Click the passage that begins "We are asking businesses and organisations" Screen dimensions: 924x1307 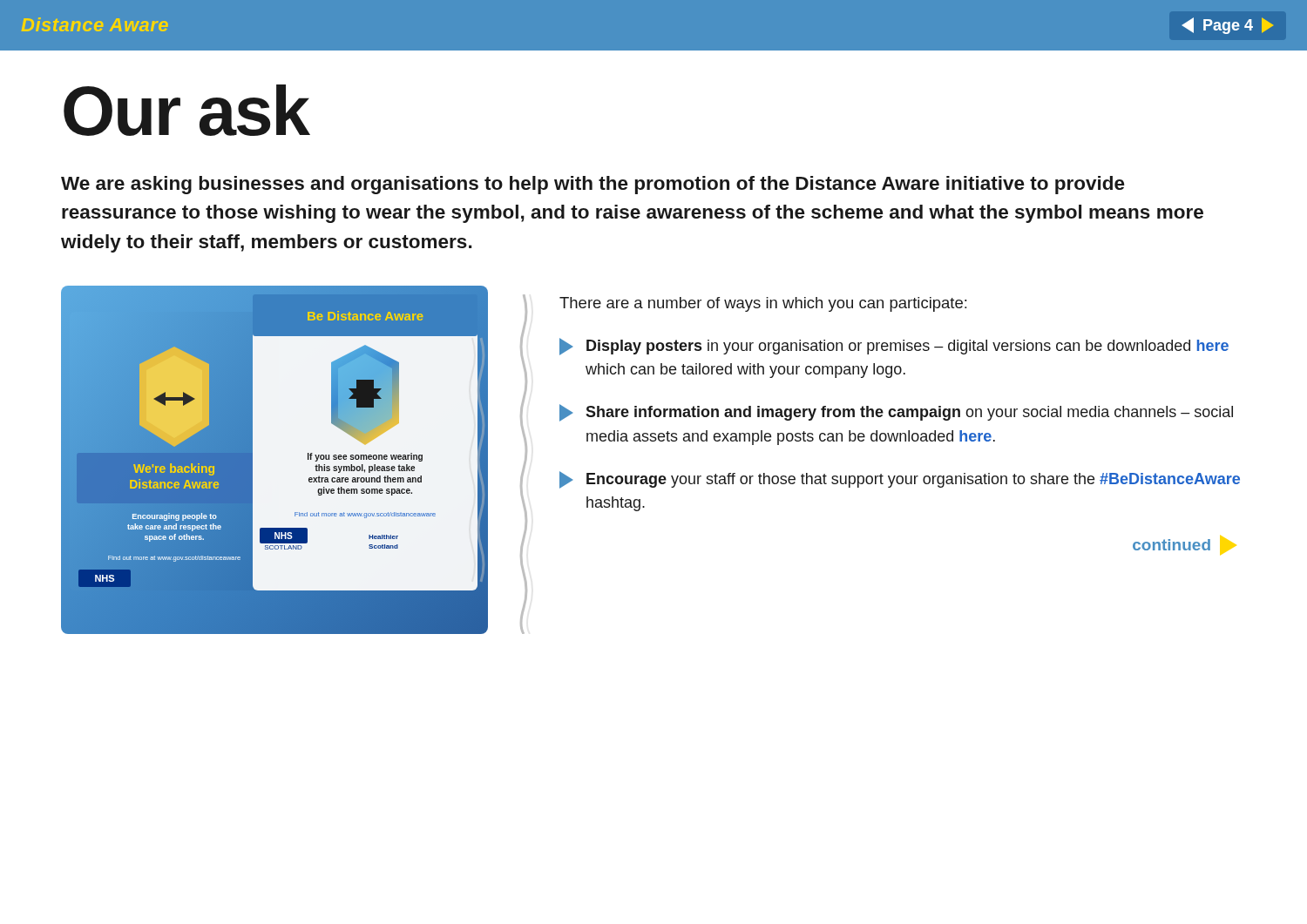pyautogui.click(x=632, y=212)
